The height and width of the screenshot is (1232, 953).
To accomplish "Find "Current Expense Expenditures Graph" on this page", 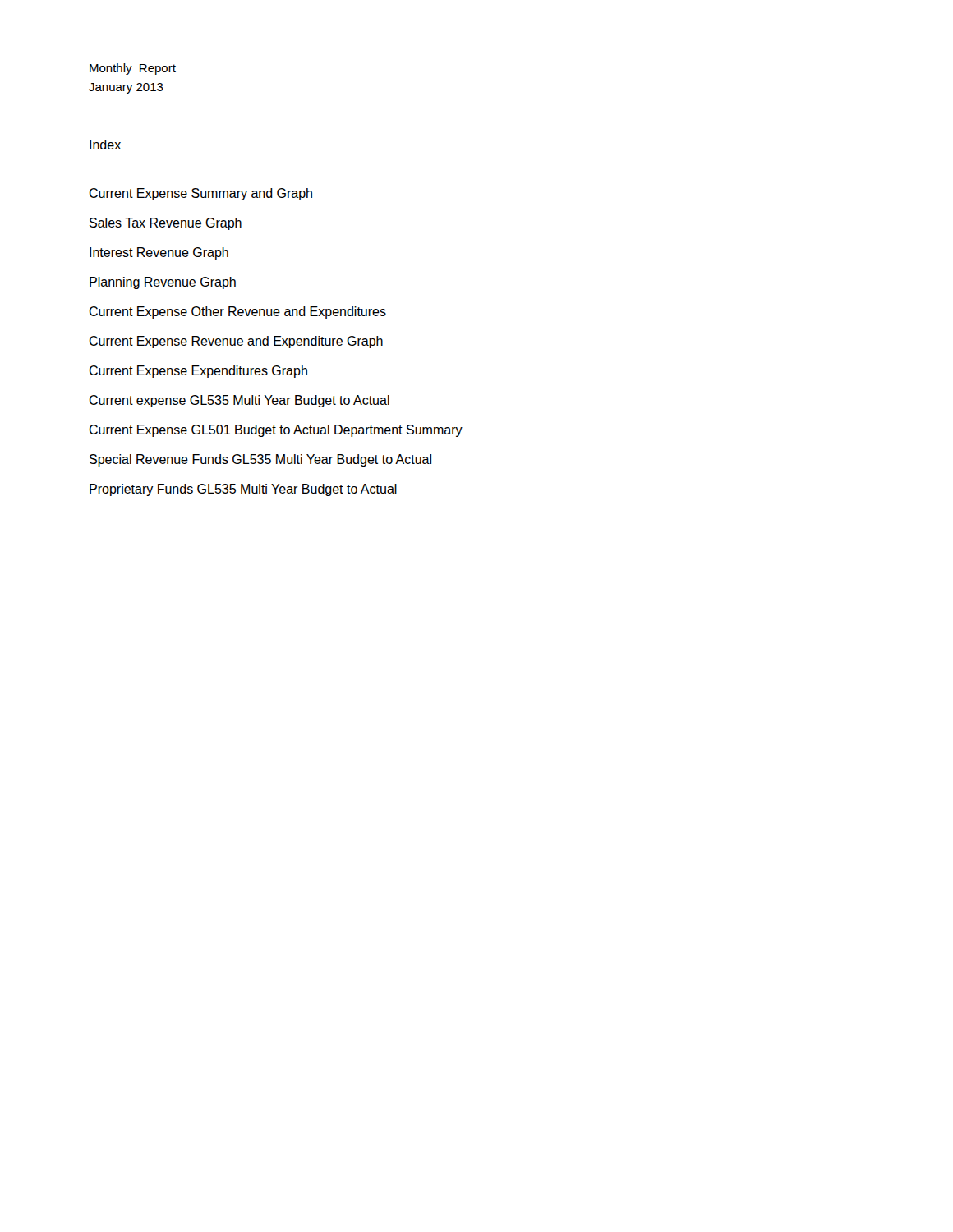I will [198, 371].
